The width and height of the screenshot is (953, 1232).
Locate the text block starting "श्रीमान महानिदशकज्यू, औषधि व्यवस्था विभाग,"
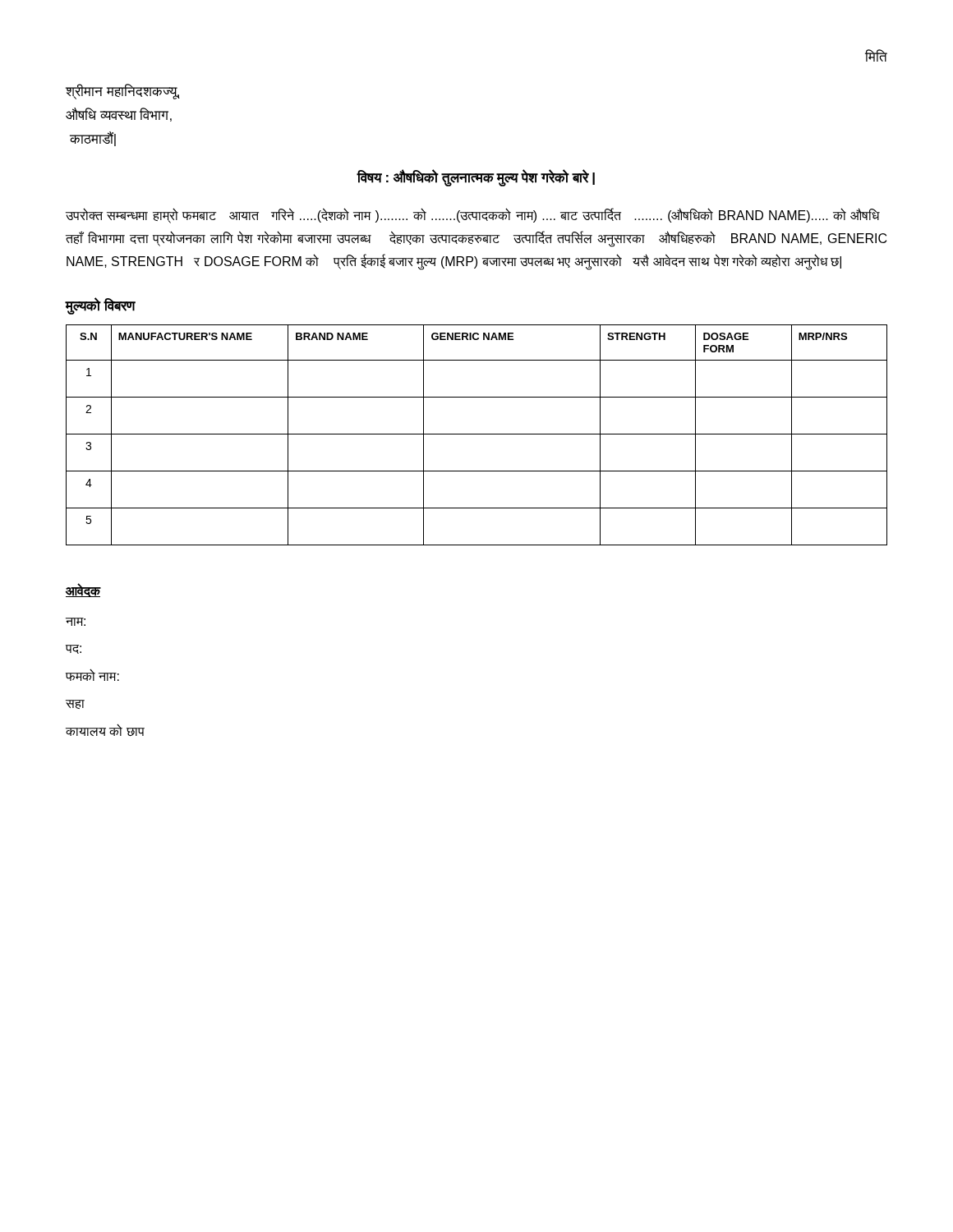pyautogui.click(x=123, y=115)
